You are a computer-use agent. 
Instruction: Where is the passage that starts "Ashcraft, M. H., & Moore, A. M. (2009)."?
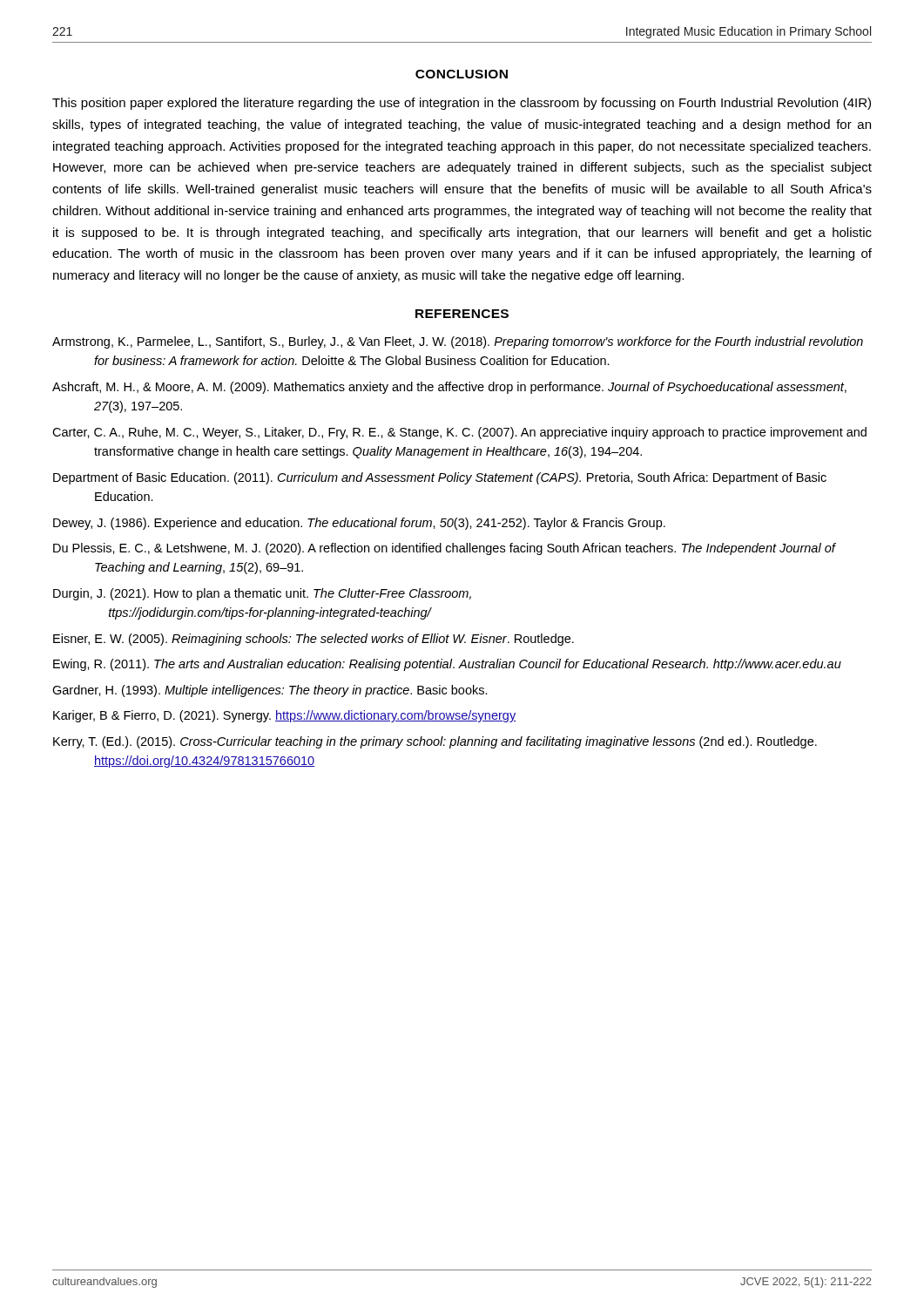tap(450, 396)
